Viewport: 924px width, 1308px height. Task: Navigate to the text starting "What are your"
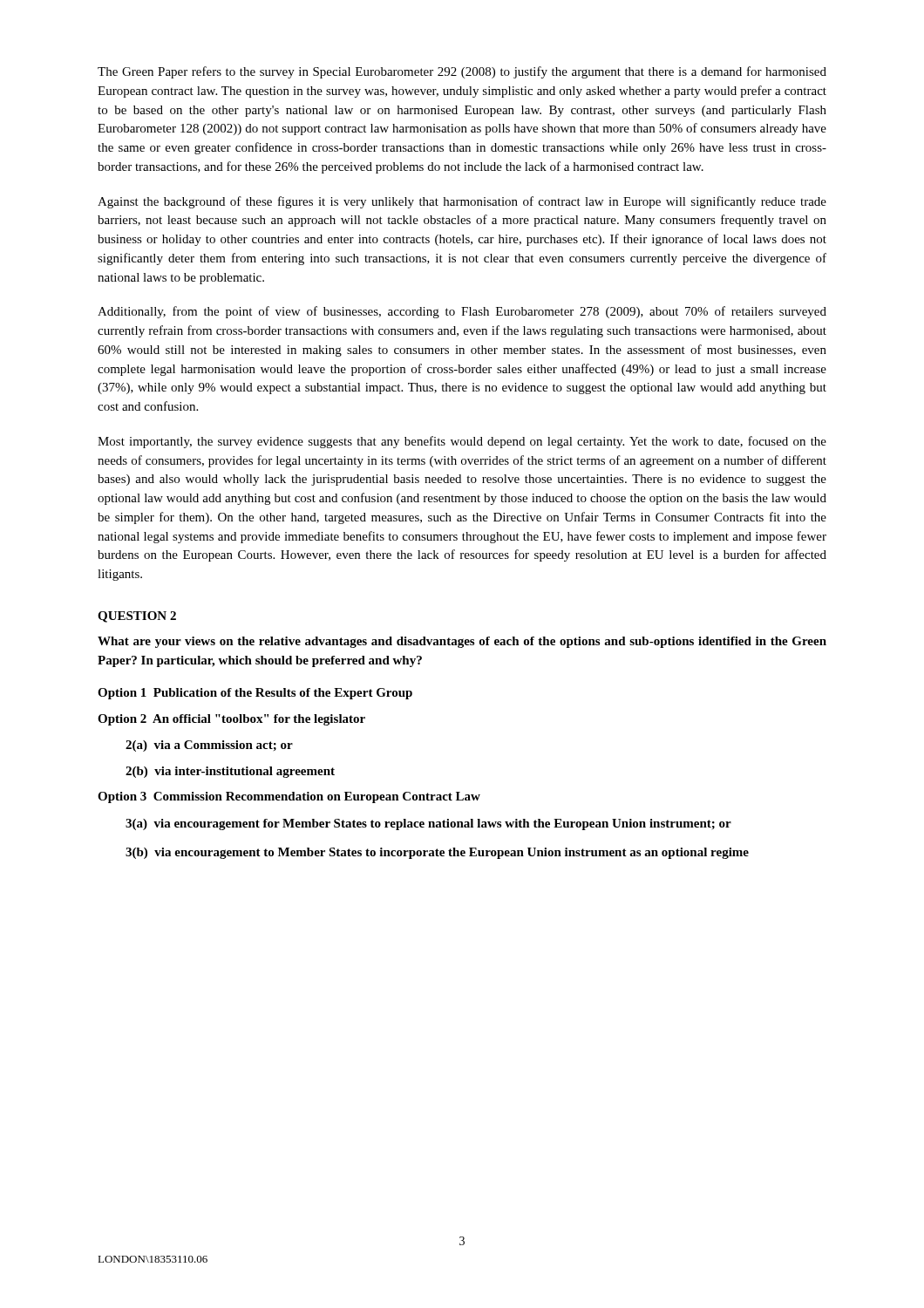tap(462, 650)
